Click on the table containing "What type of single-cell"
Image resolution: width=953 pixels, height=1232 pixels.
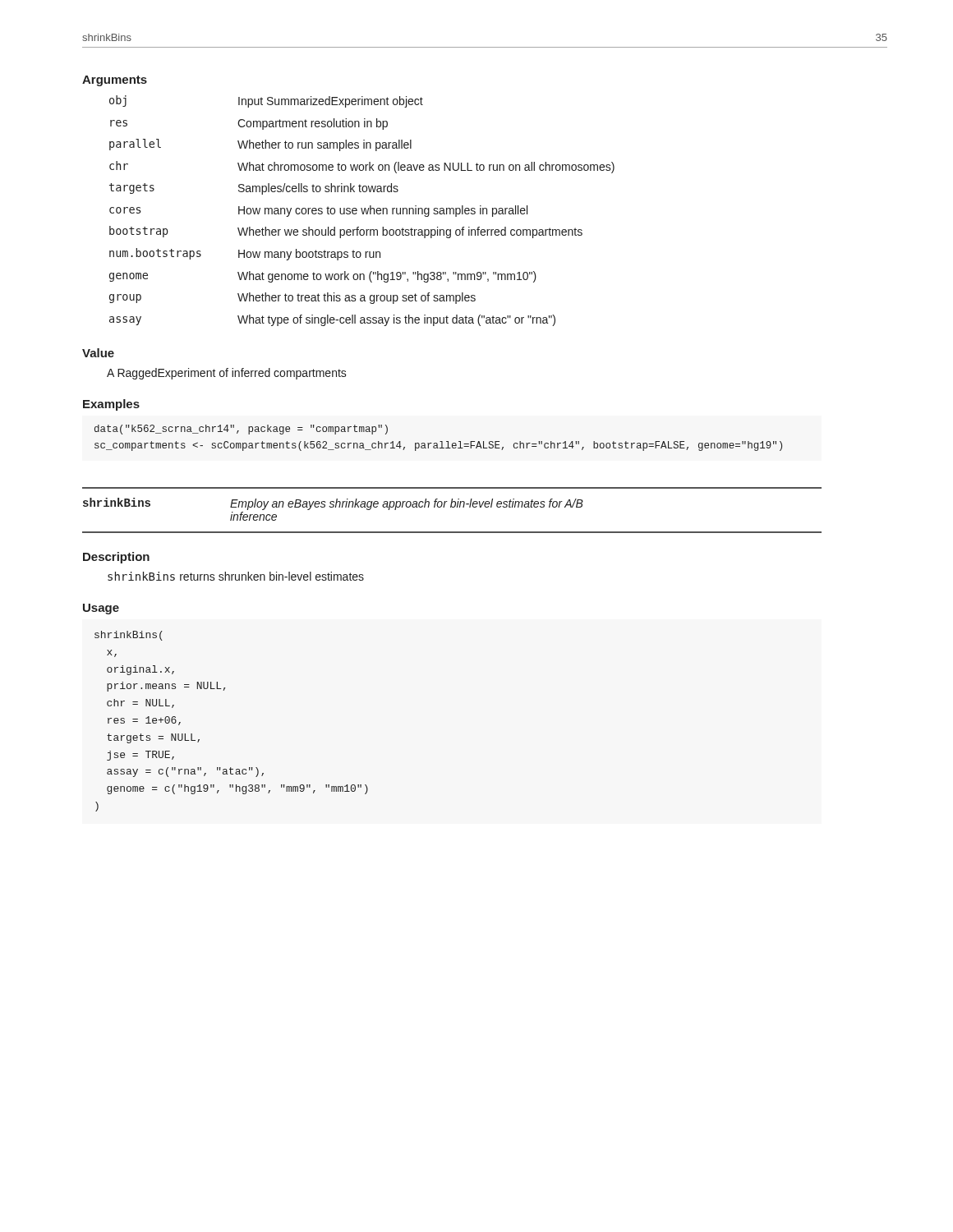[452, 211]
